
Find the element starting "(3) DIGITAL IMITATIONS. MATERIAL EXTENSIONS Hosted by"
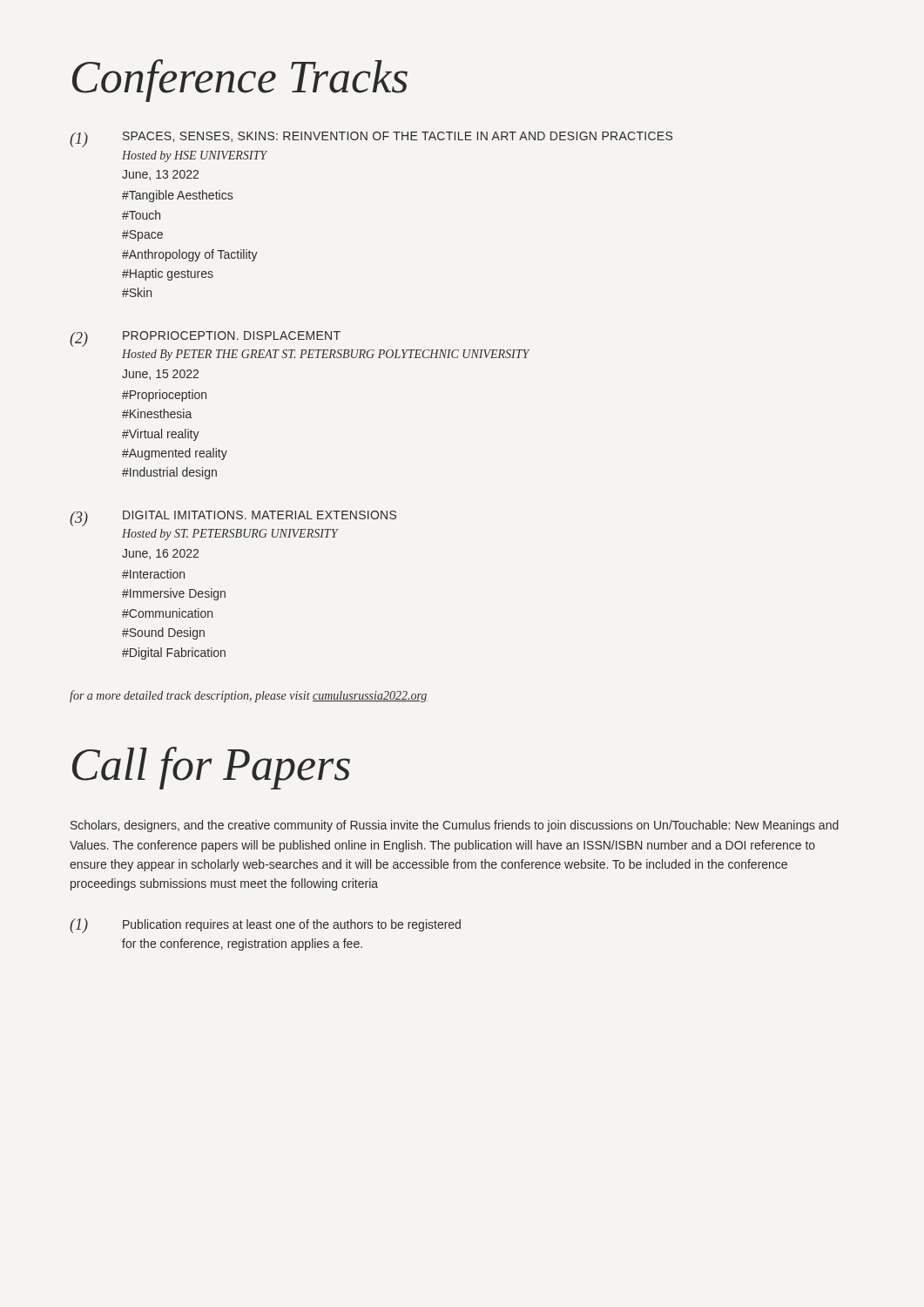click(x=233, y=518)
